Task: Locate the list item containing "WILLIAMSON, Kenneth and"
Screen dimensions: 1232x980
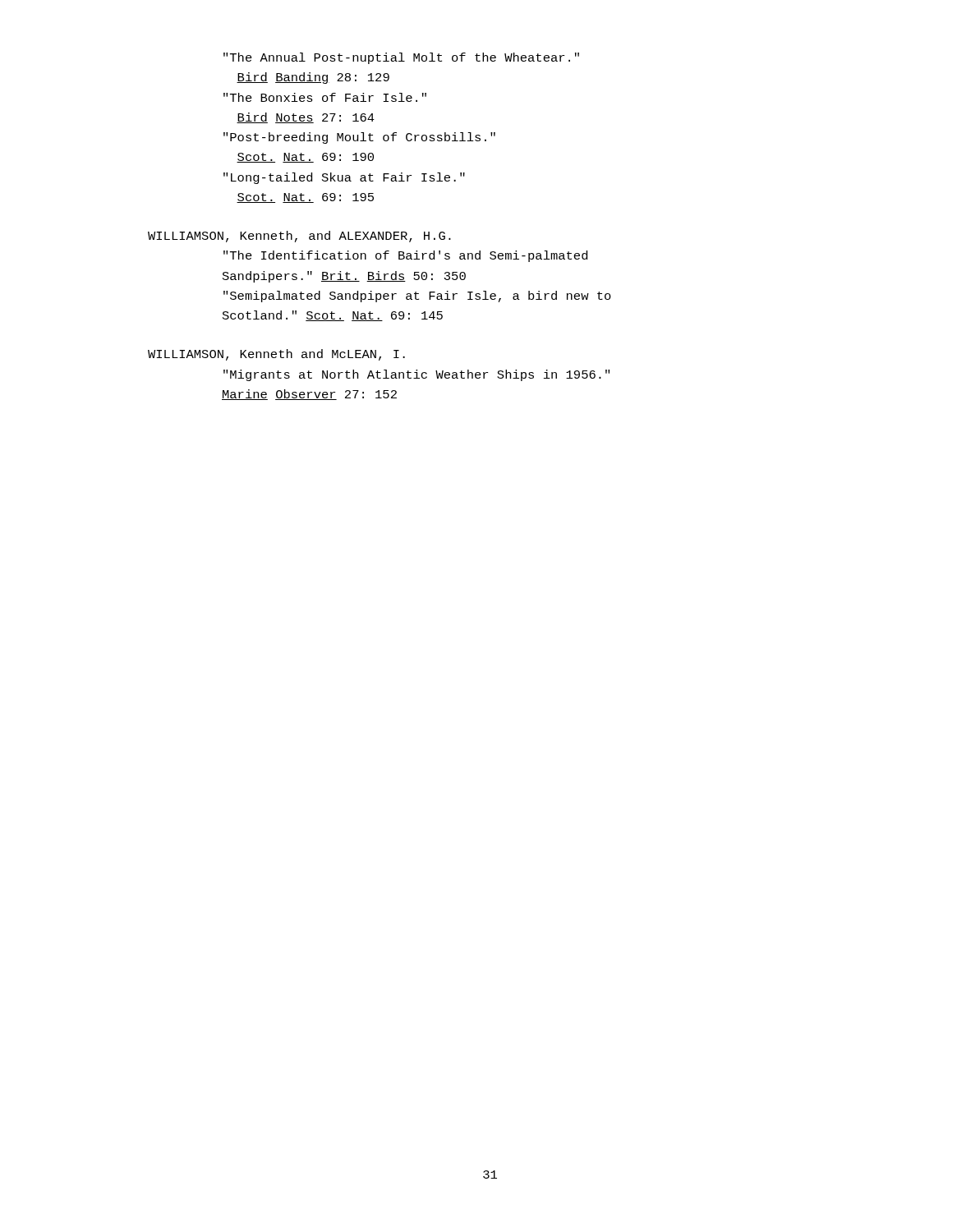Action: tap(497, 375)
